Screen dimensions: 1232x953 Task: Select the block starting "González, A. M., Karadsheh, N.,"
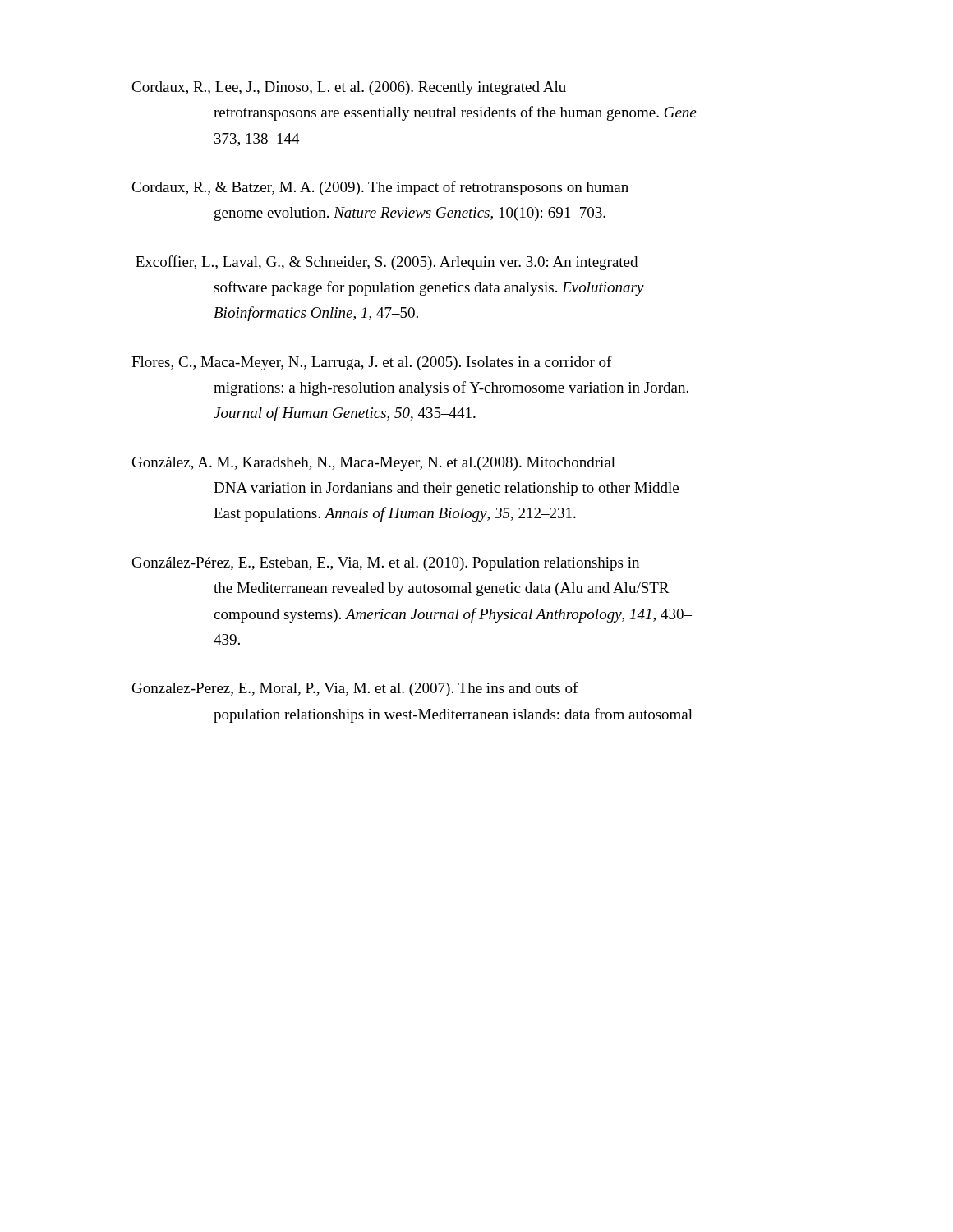476,488
